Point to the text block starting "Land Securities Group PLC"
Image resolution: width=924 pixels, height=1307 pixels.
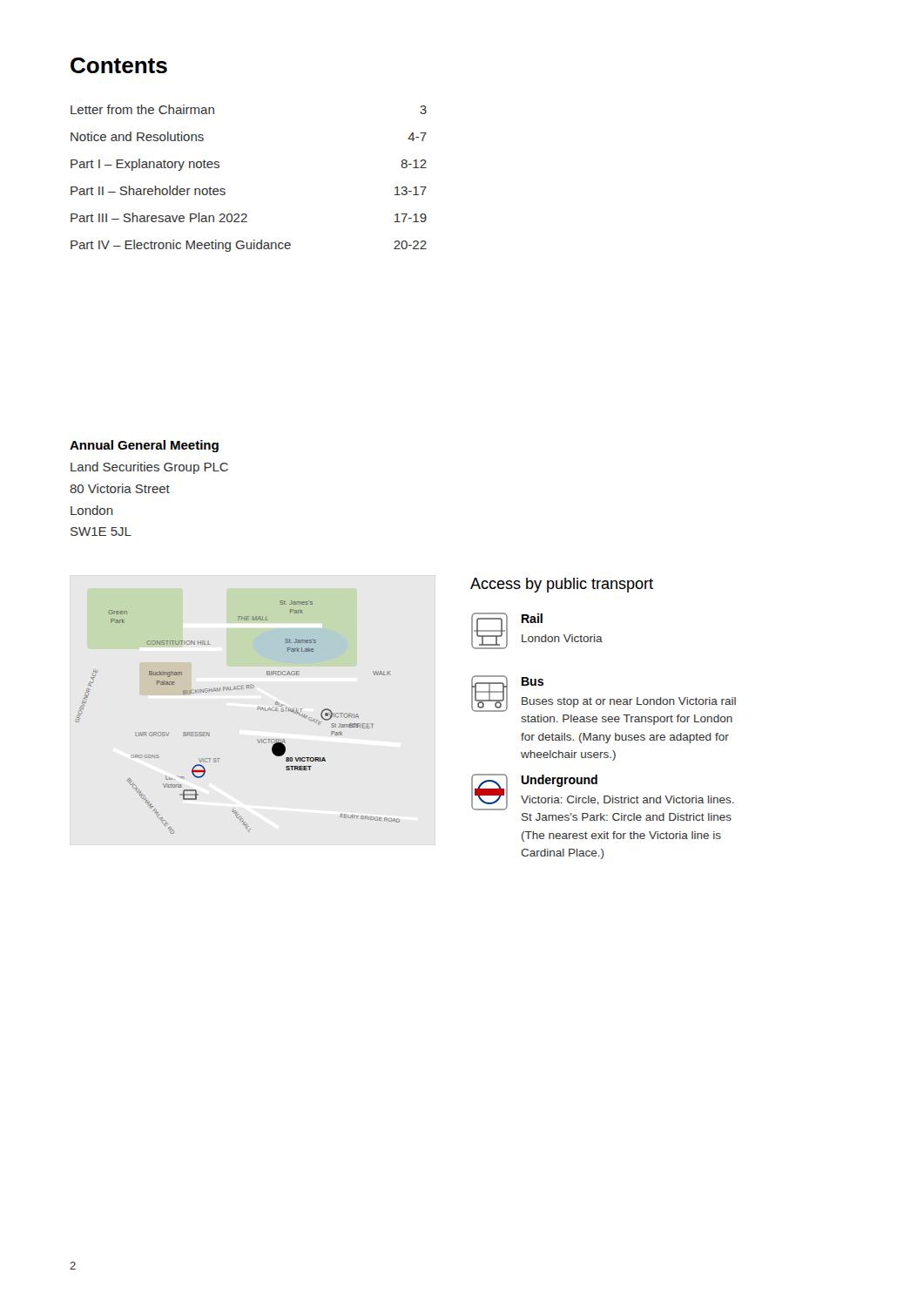[x=149, y=499]
